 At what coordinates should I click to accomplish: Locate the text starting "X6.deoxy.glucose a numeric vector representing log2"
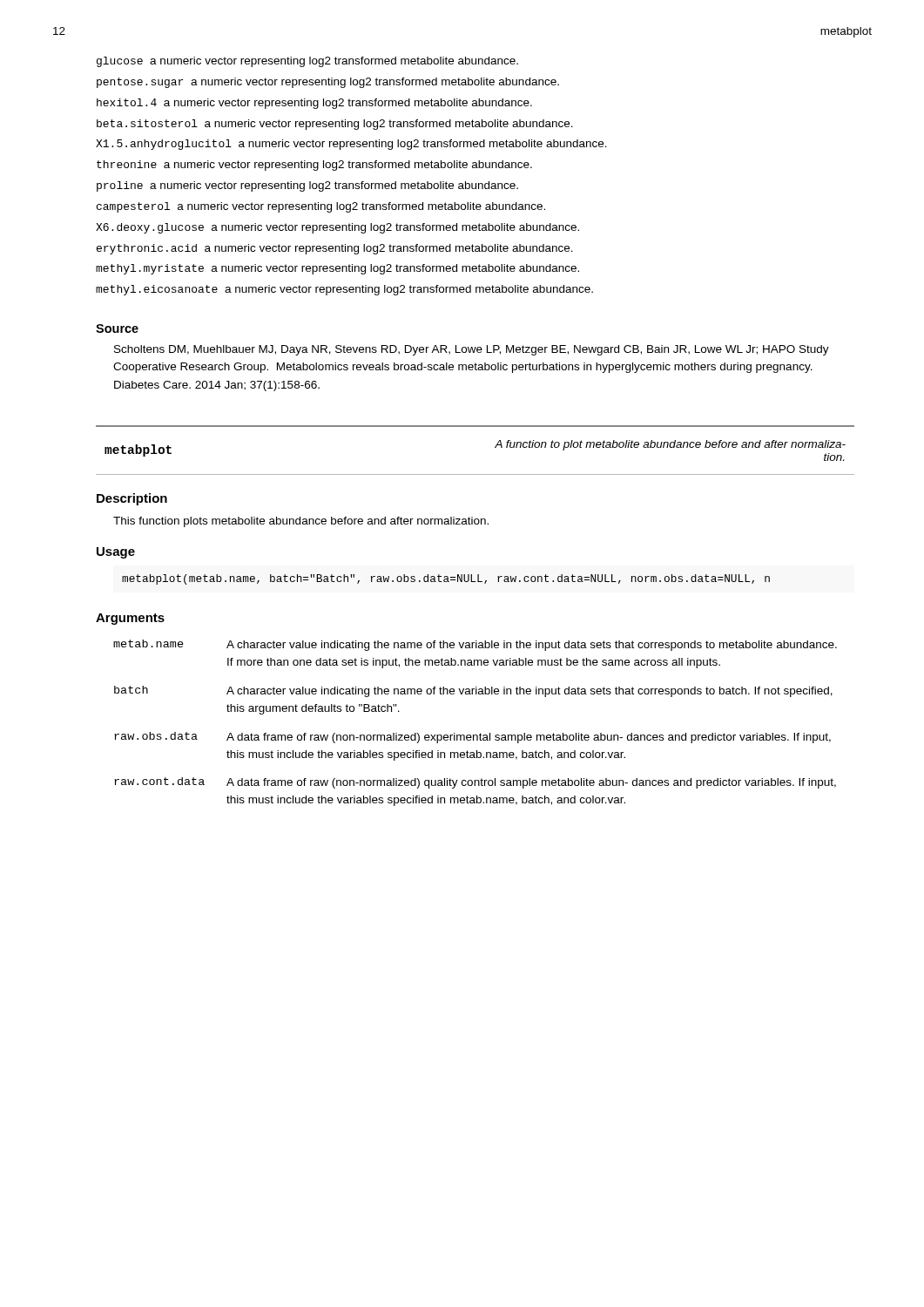click(338, 227)
